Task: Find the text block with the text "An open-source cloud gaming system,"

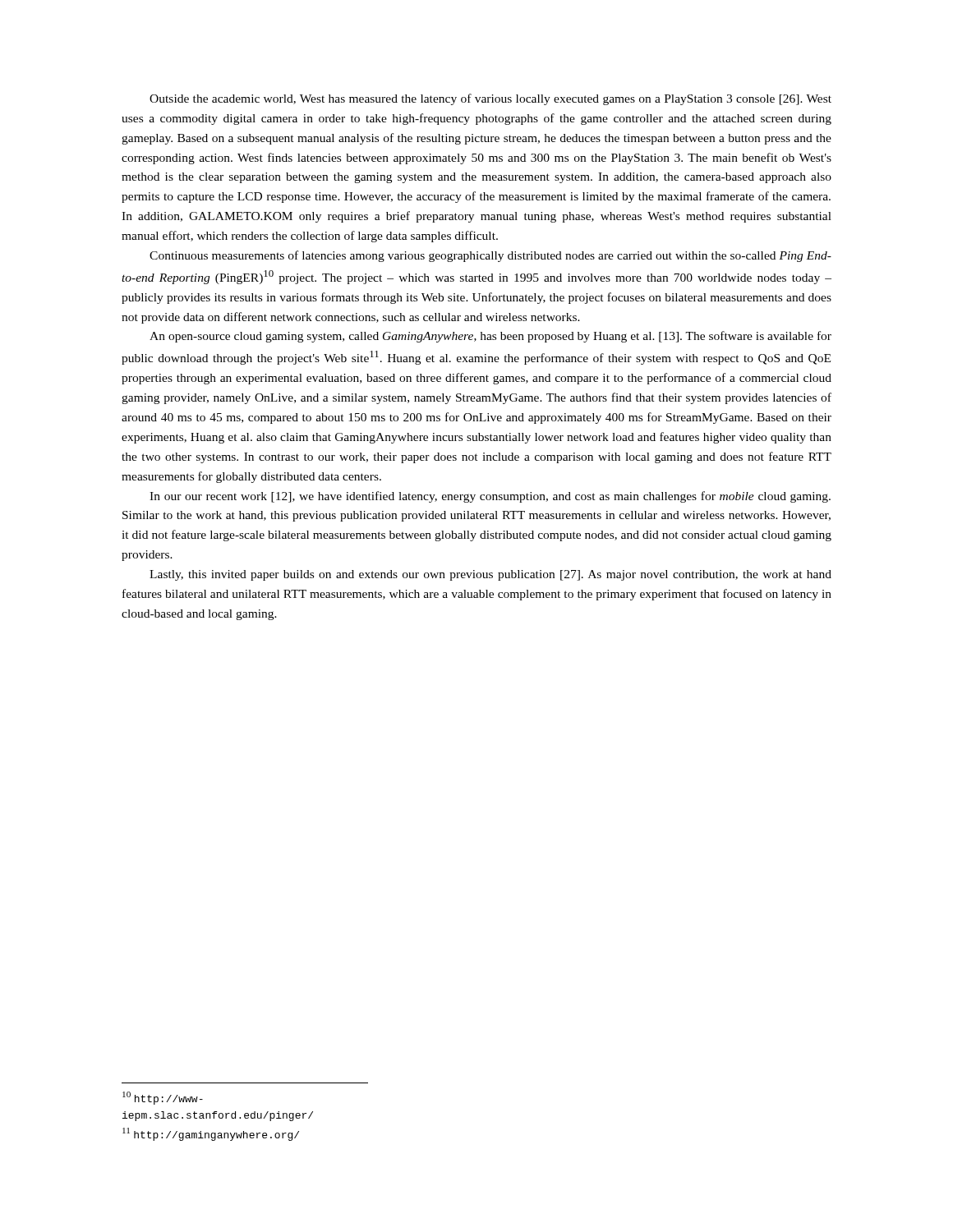Action: (476, 406)
